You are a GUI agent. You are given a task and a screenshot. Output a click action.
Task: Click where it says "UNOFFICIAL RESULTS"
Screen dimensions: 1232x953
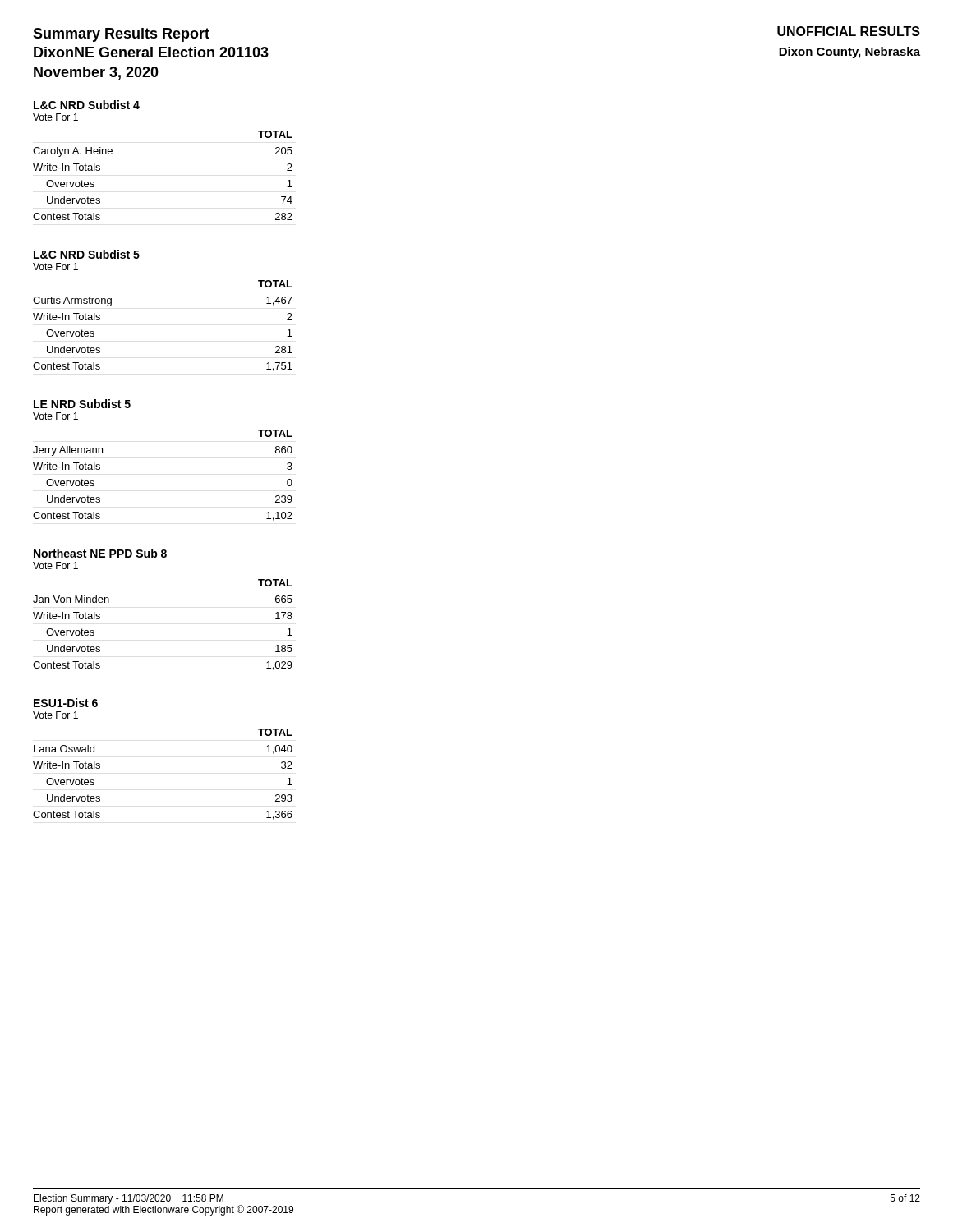(848, 32)
